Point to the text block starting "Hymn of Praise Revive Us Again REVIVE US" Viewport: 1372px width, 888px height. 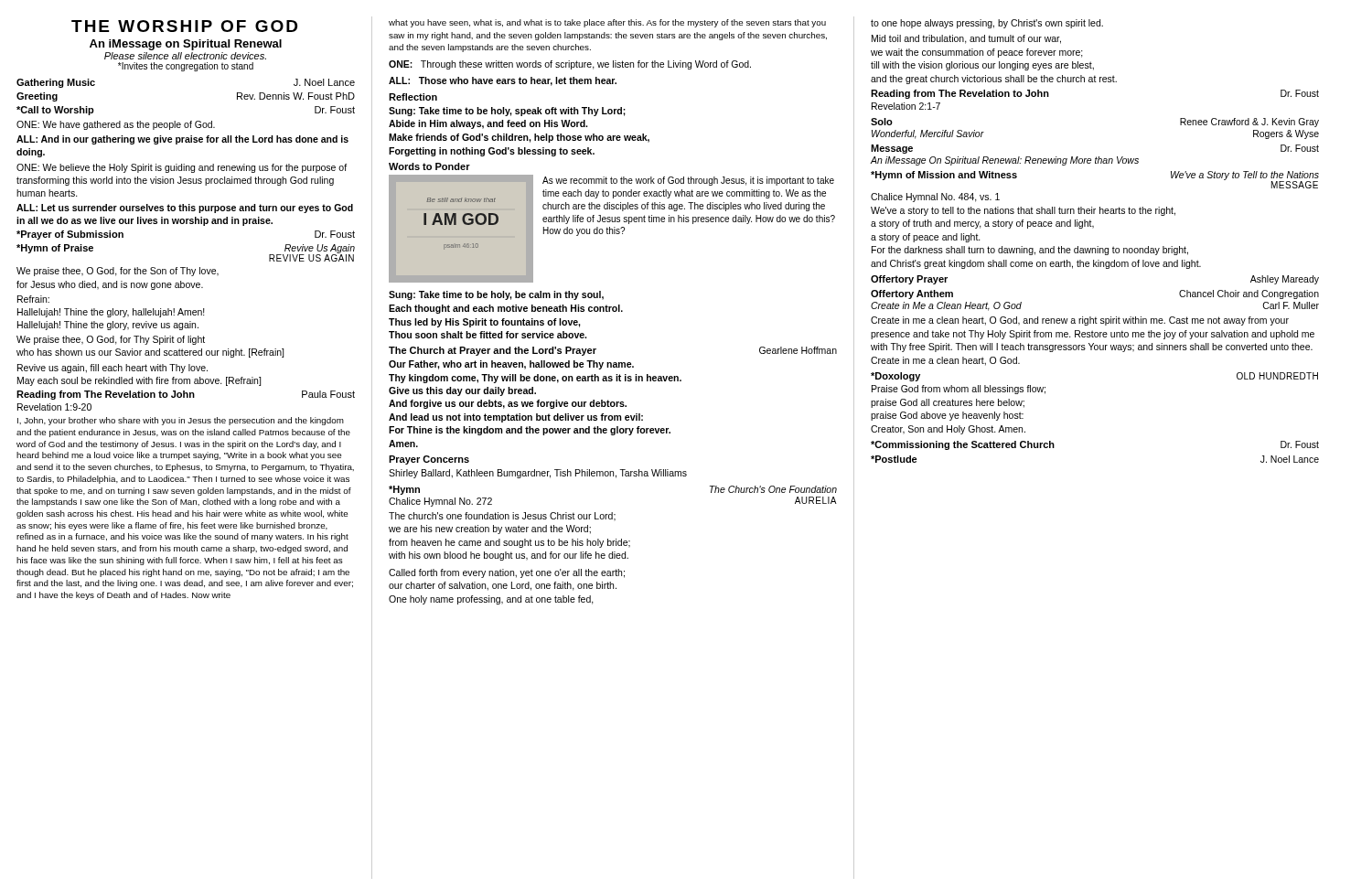coord(55,251)
